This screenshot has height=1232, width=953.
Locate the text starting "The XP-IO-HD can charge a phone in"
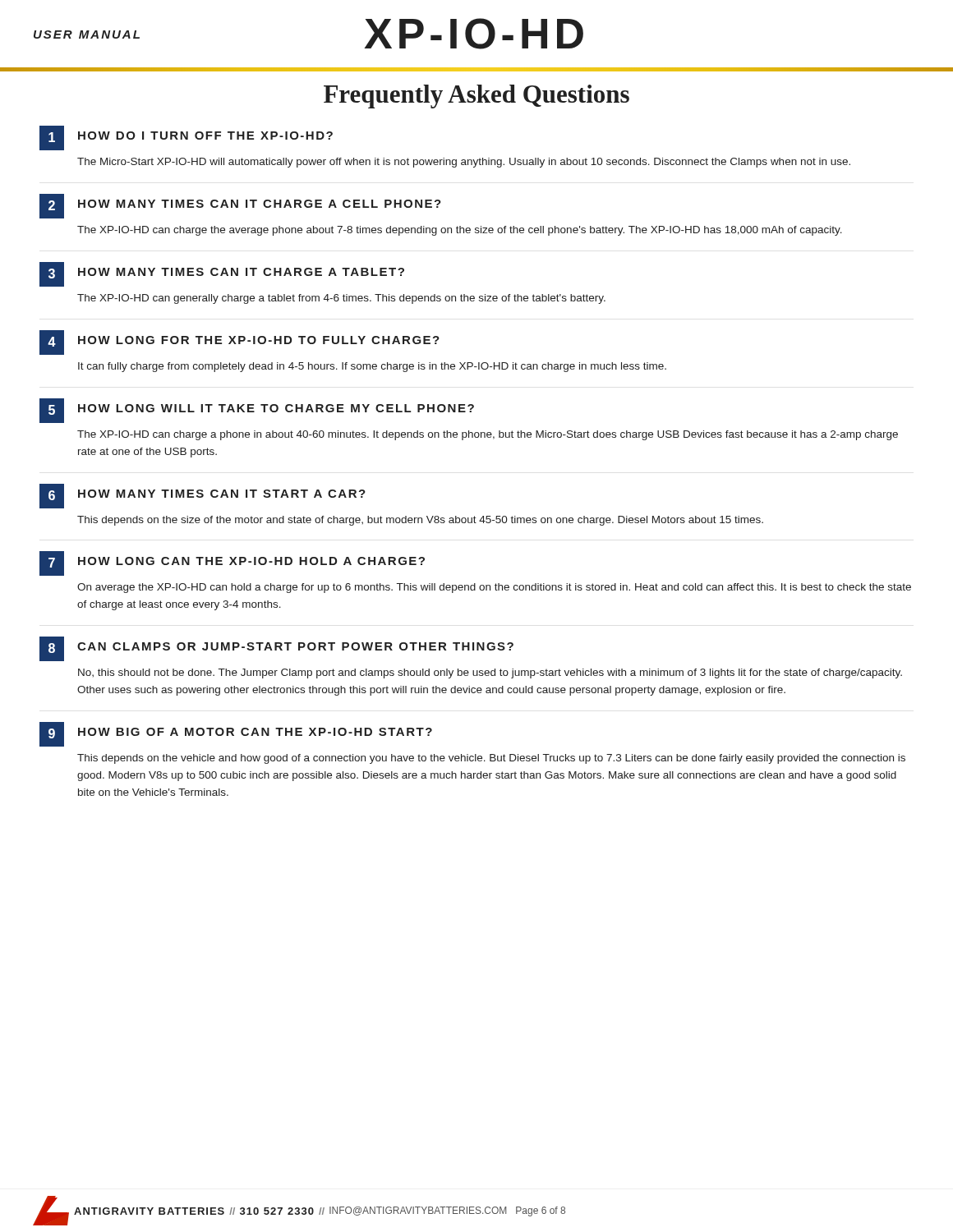488,442
